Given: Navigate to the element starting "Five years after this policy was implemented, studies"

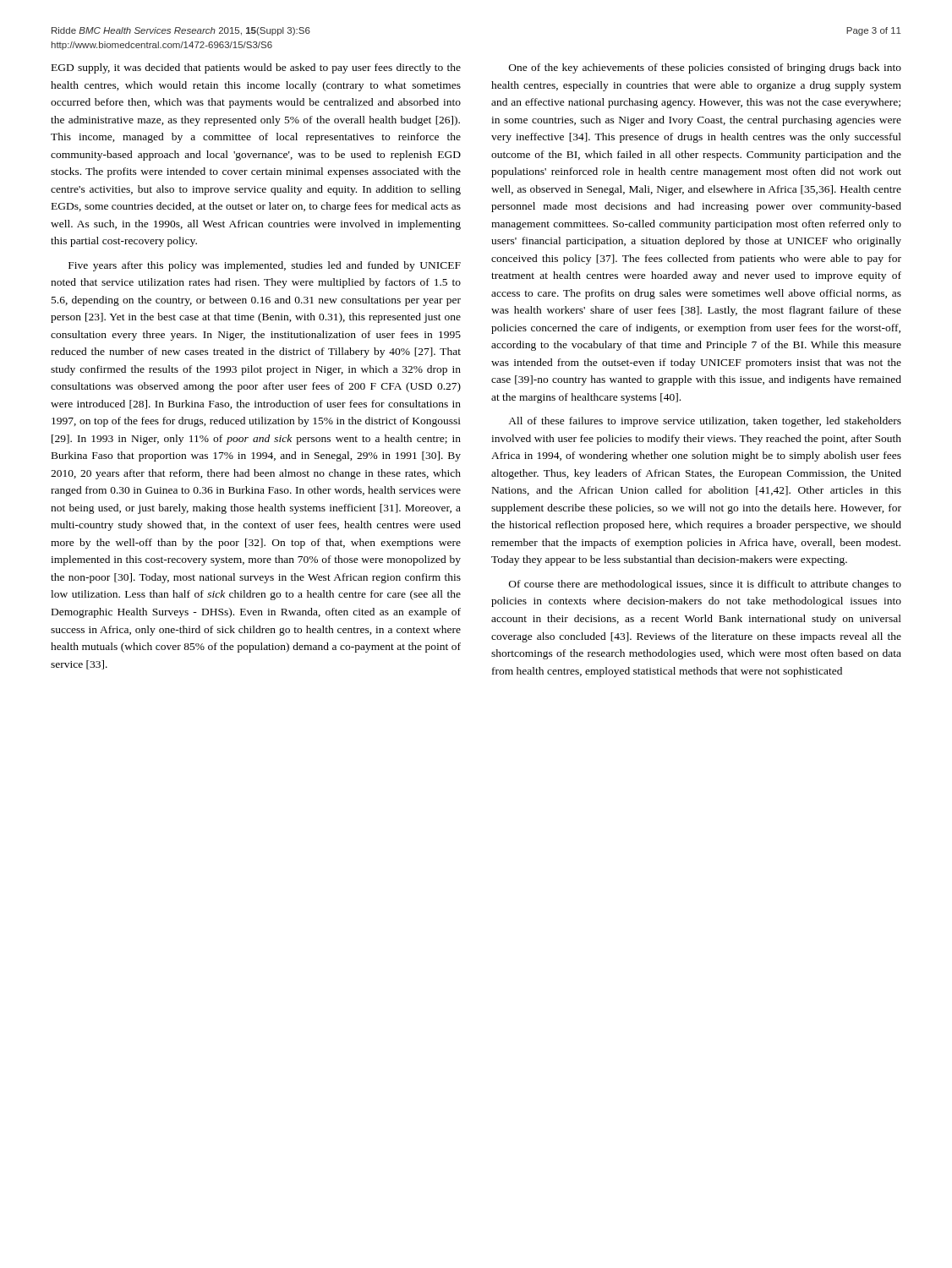Looking at the screenshot, I should point(256,465).
